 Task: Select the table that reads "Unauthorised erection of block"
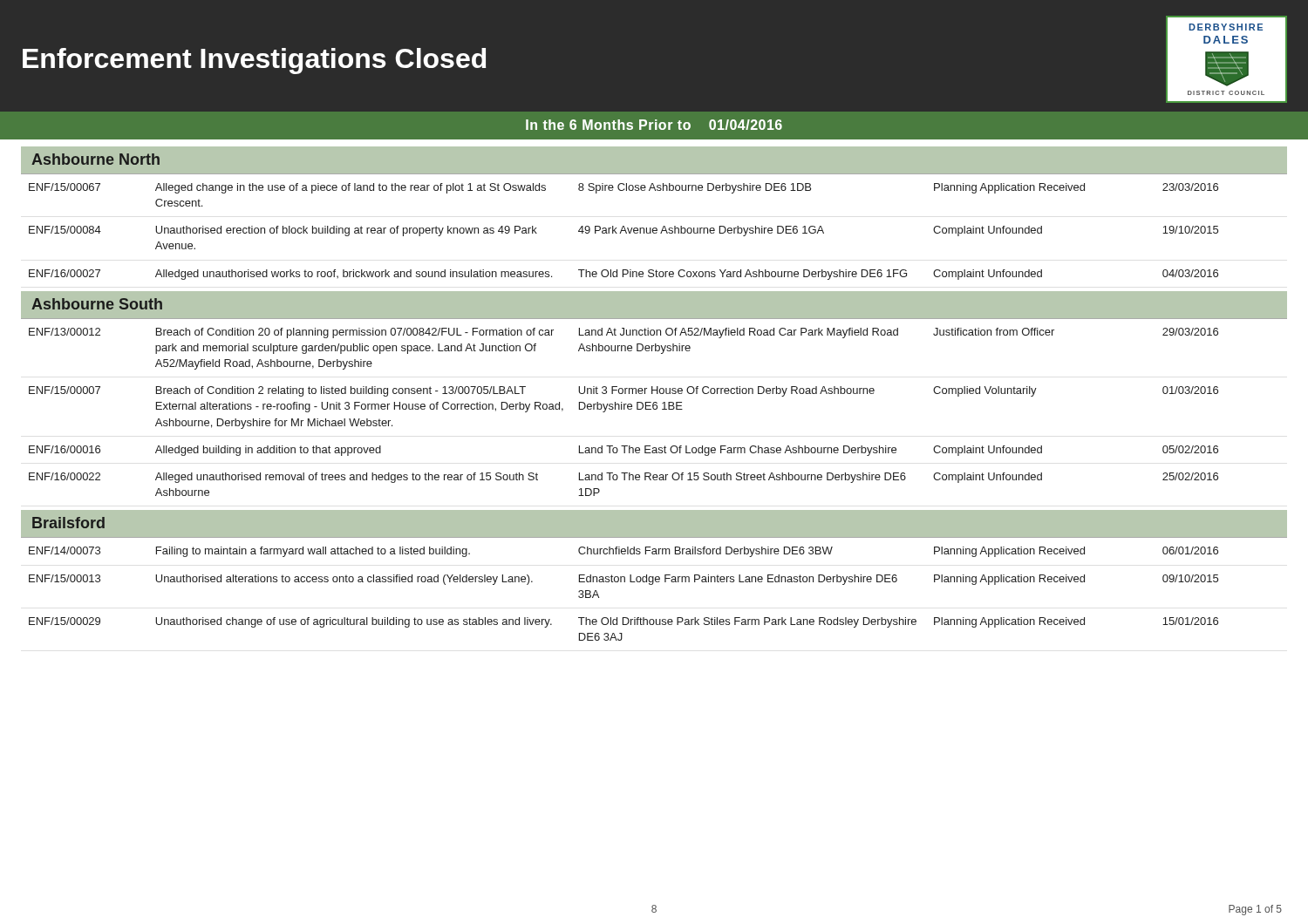pyautogui.click(x=654, y=231)
